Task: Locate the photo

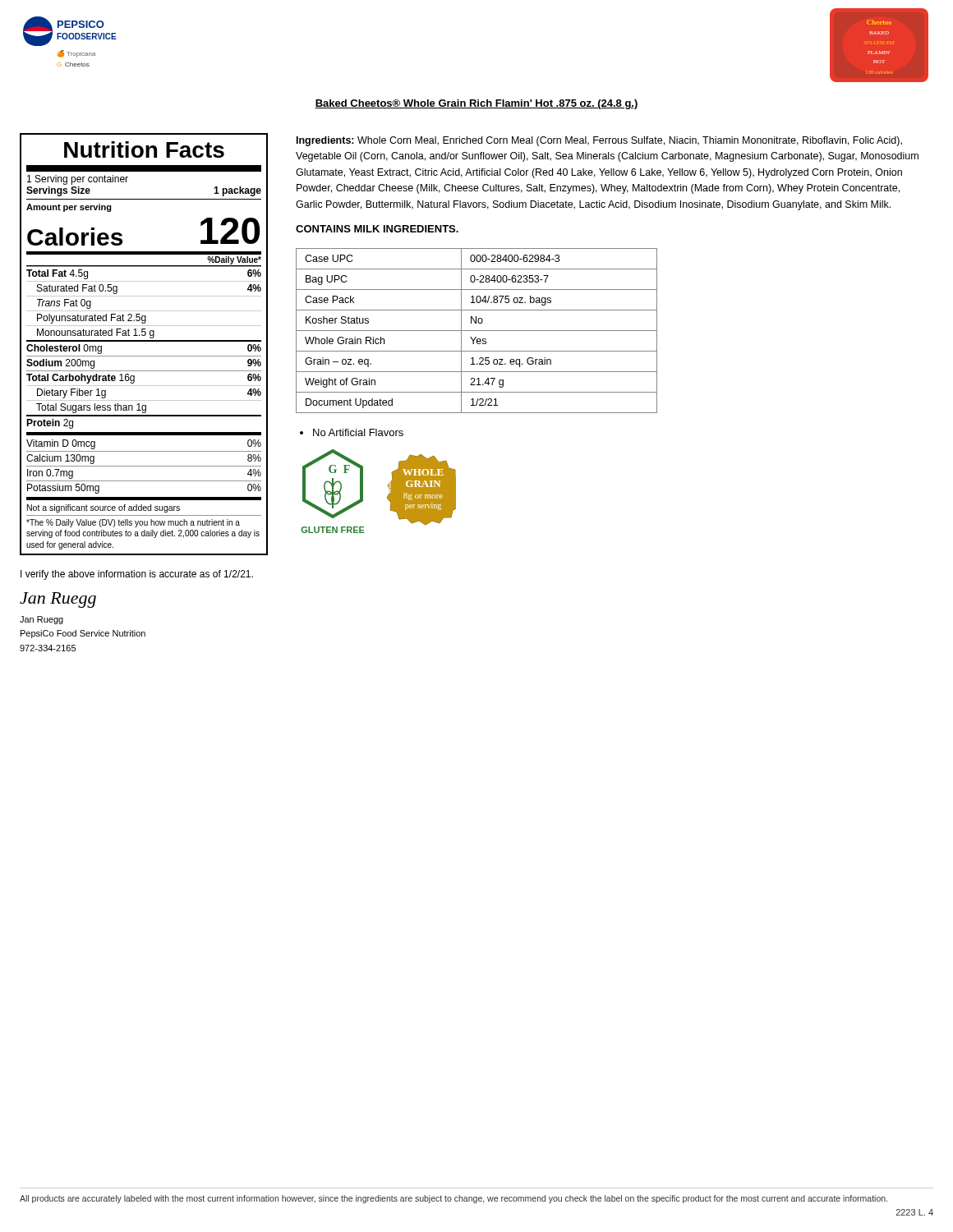Action: 879,45
